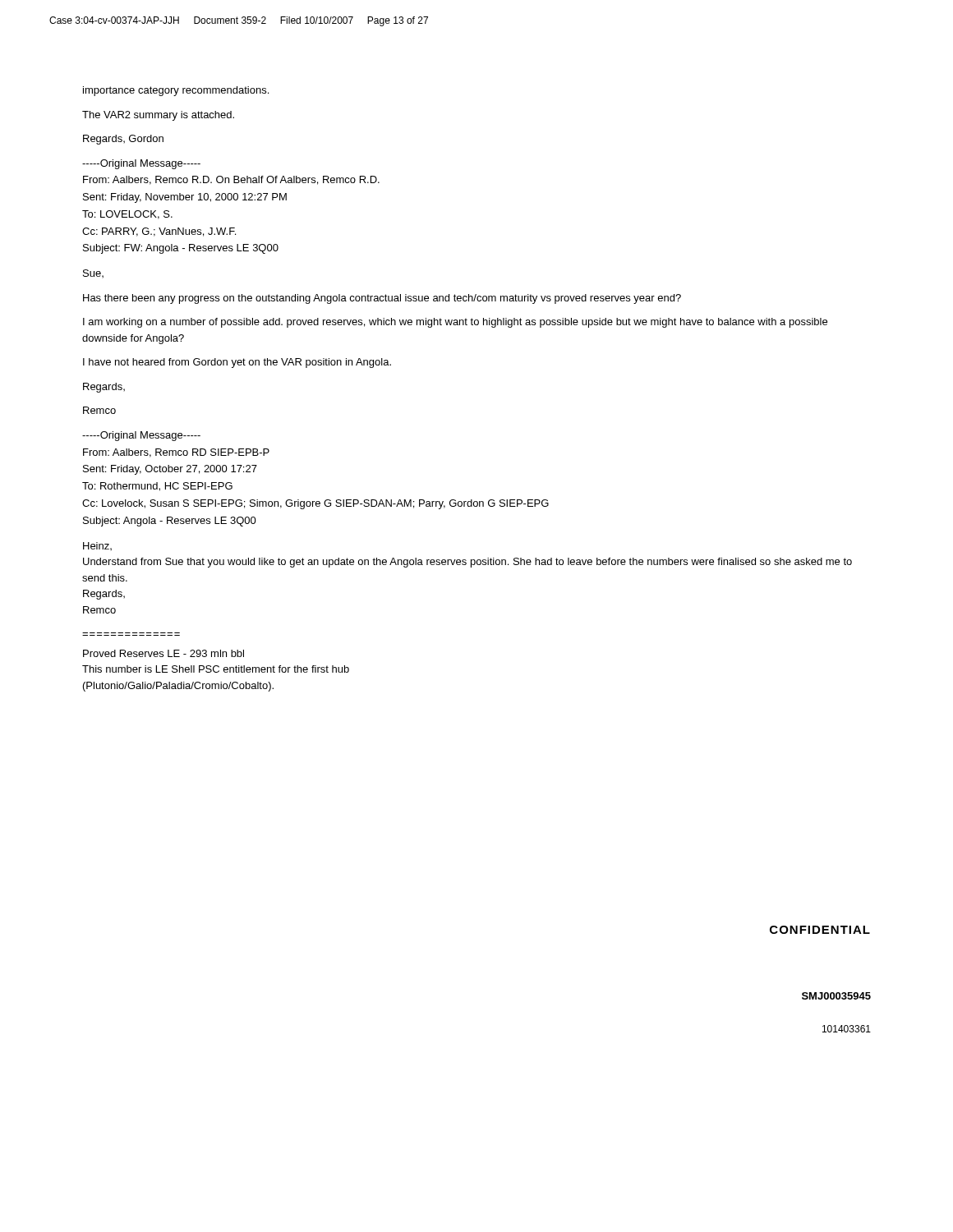
Task: Select the text block that reads "I am working on a"
Action: [455, 330]
